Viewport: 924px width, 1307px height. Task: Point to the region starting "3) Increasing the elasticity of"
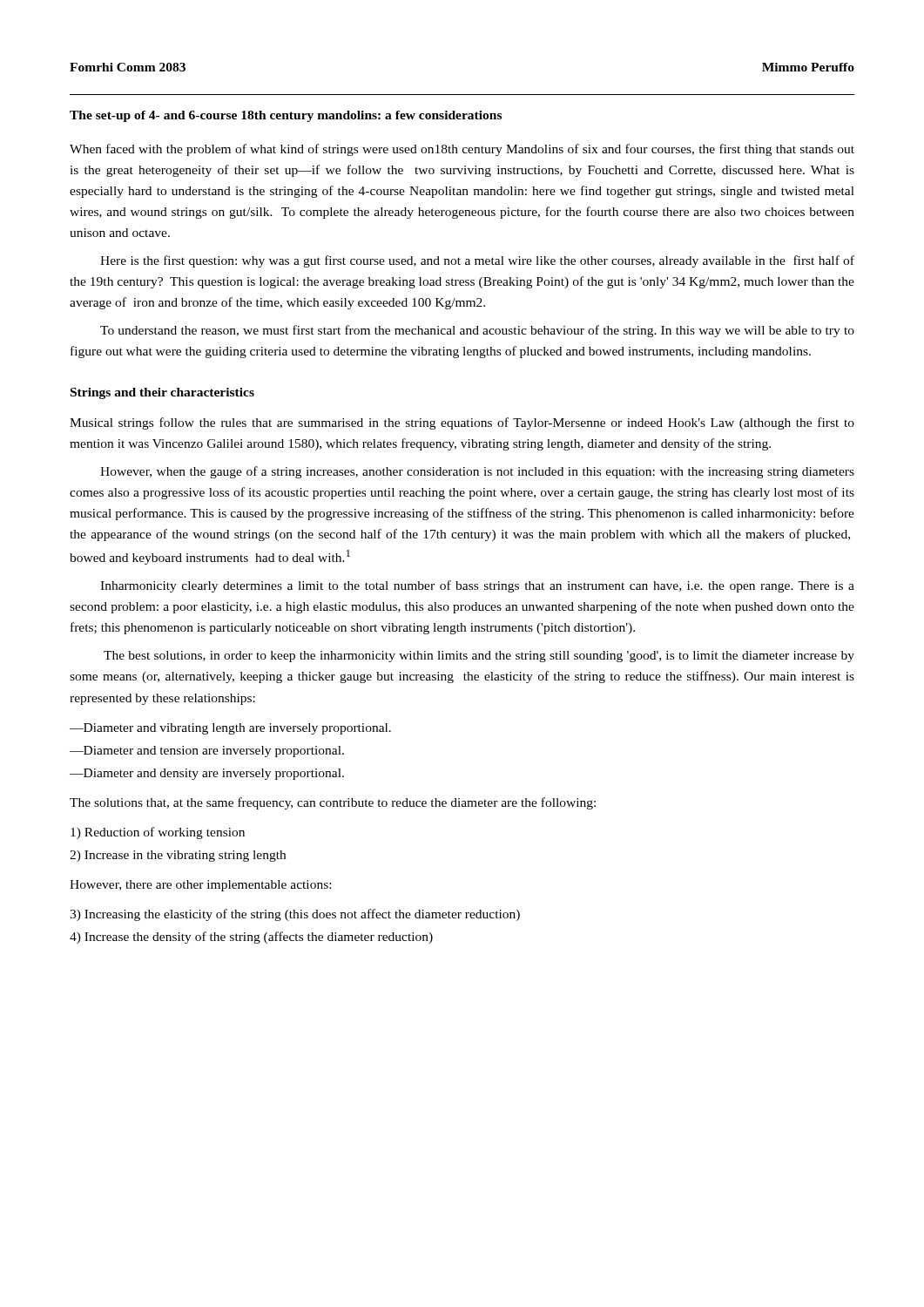coord(295,913)
